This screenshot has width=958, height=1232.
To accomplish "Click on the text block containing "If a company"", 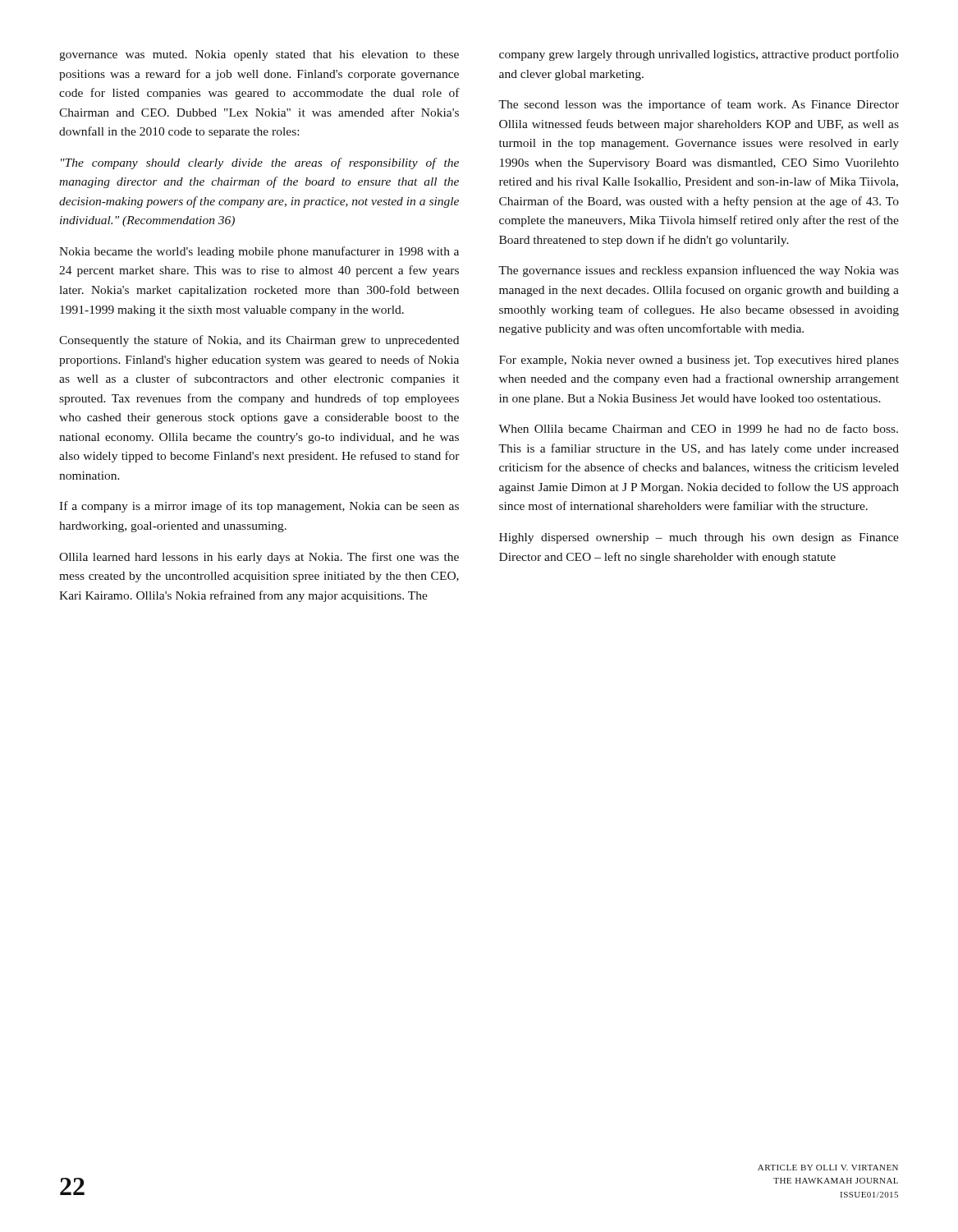I will 259,516.
